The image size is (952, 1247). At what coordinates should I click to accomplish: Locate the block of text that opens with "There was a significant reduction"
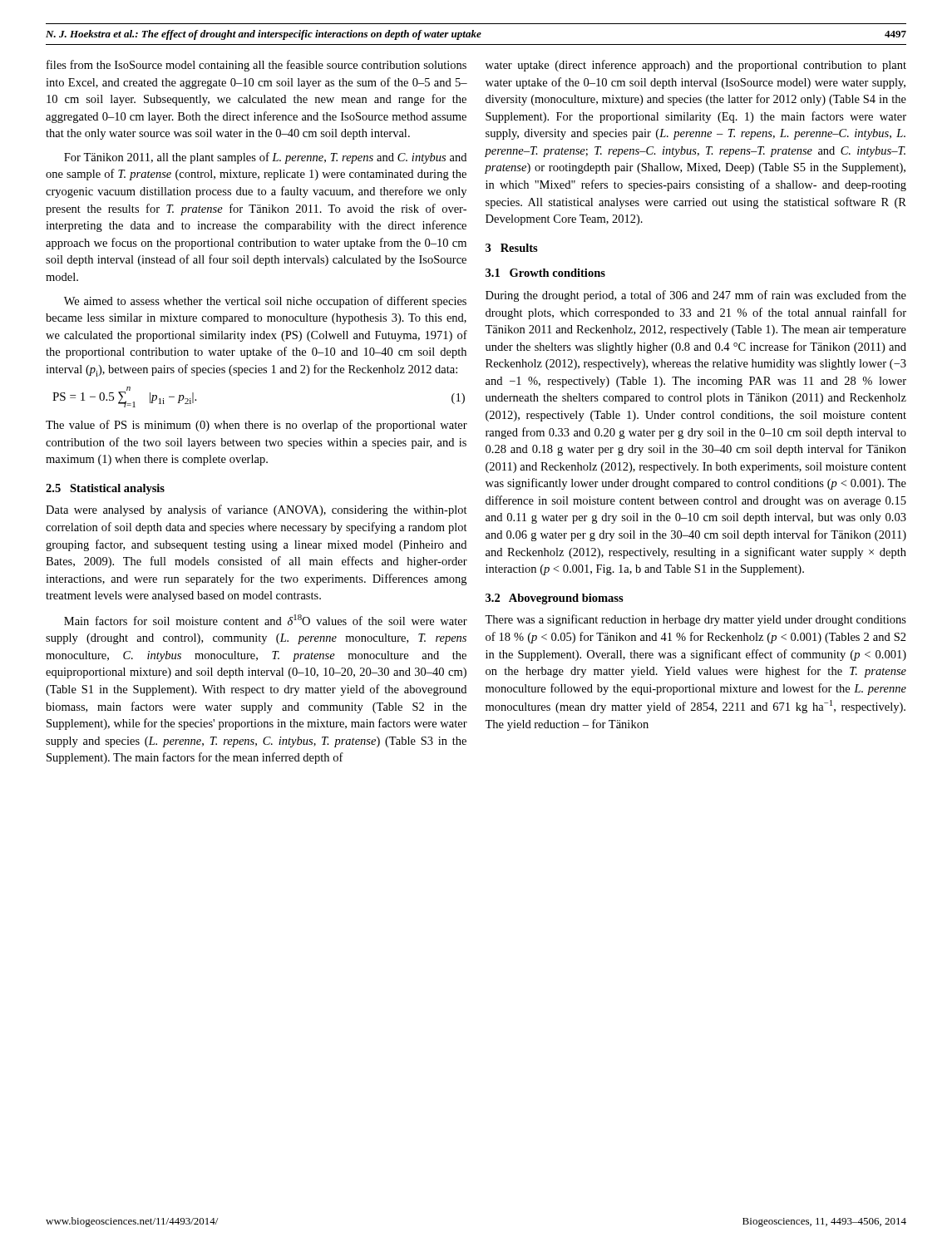tap(696, 672)
